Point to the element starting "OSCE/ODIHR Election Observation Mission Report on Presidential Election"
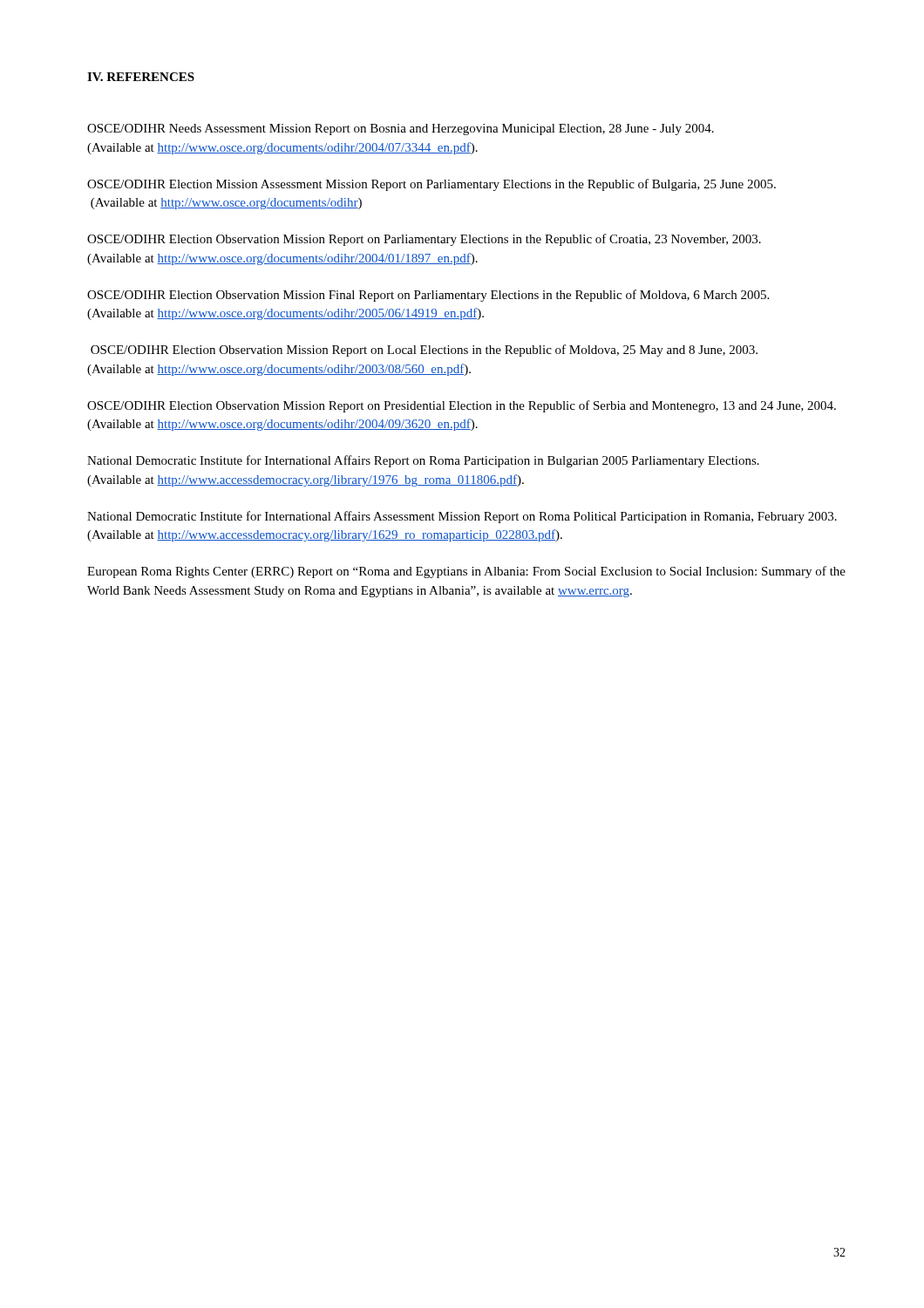This screenshot has width=924, height=1308. (462, 415)
